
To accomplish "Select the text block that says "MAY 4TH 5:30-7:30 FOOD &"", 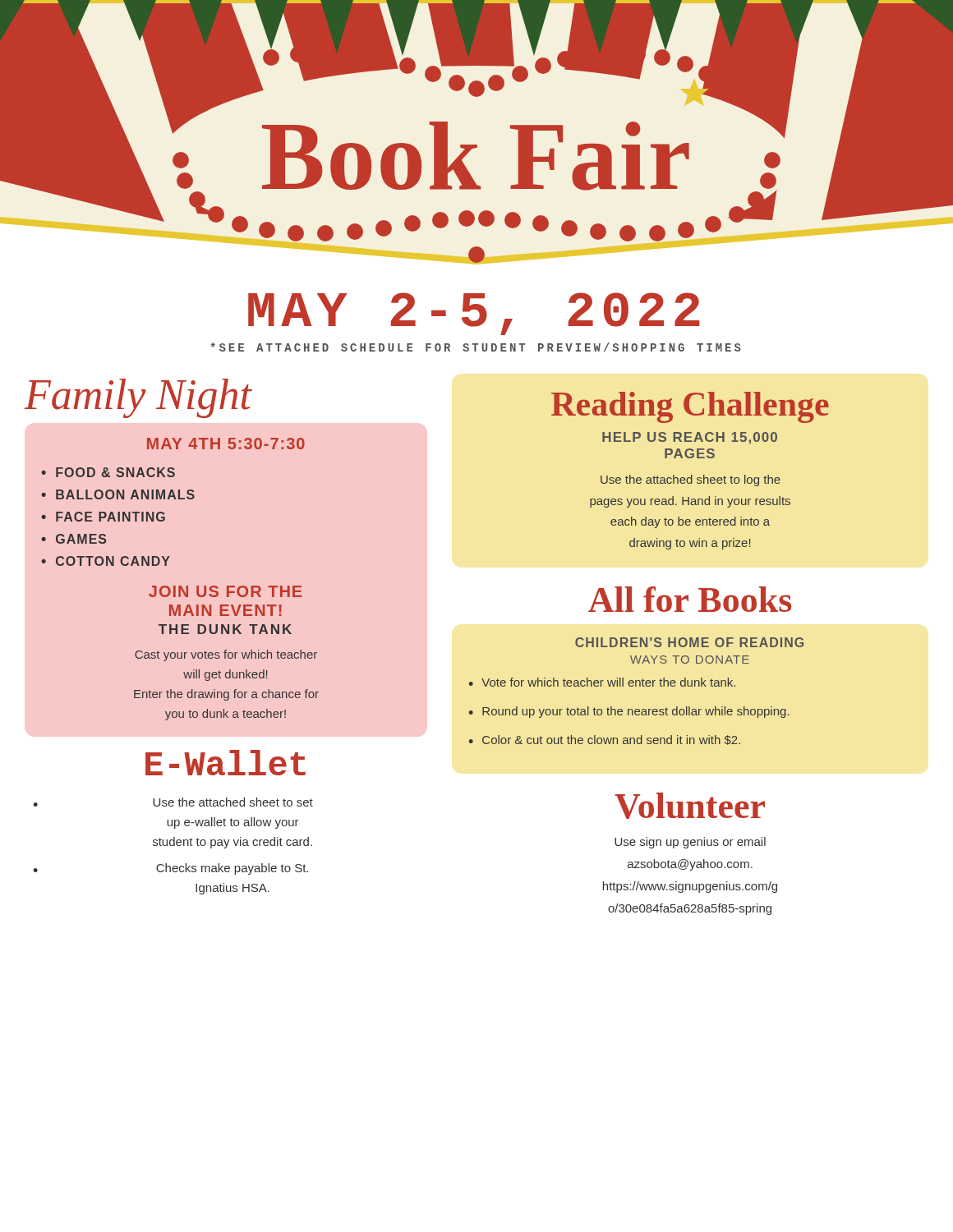I will click(x=226, y=579).
